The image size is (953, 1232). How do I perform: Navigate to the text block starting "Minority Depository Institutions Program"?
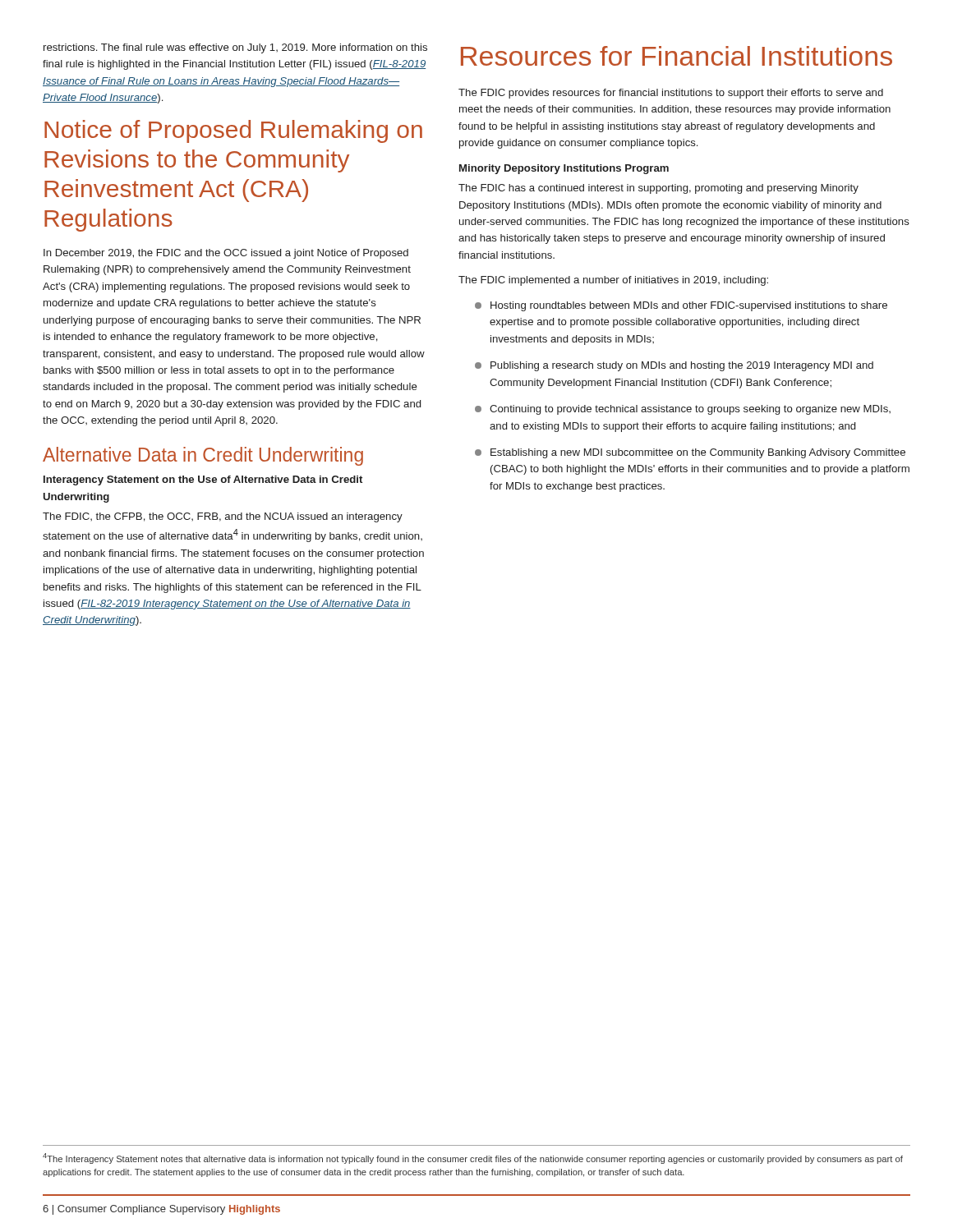(x=564, y=169)
